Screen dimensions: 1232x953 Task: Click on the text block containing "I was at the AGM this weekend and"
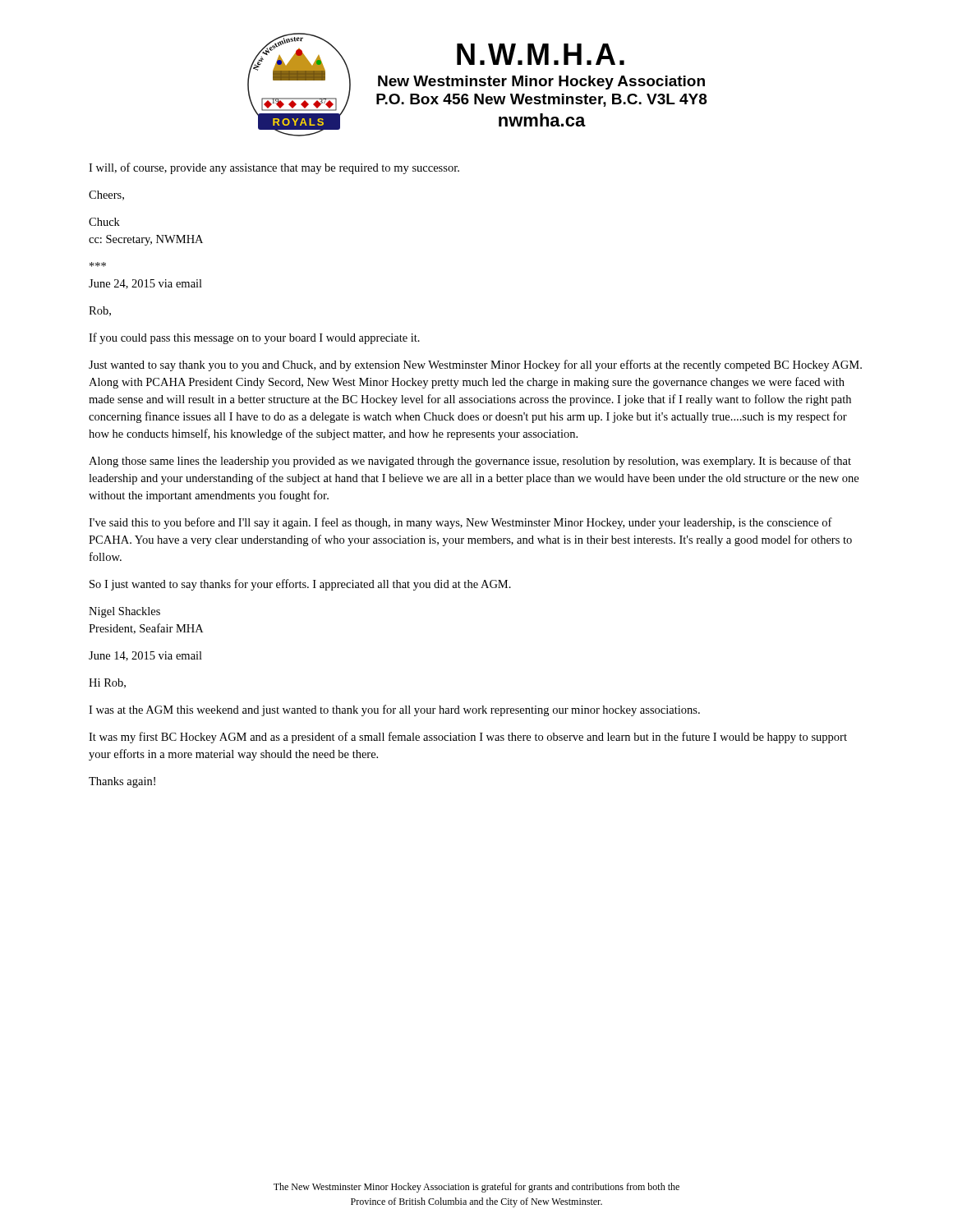coord(395,710)
